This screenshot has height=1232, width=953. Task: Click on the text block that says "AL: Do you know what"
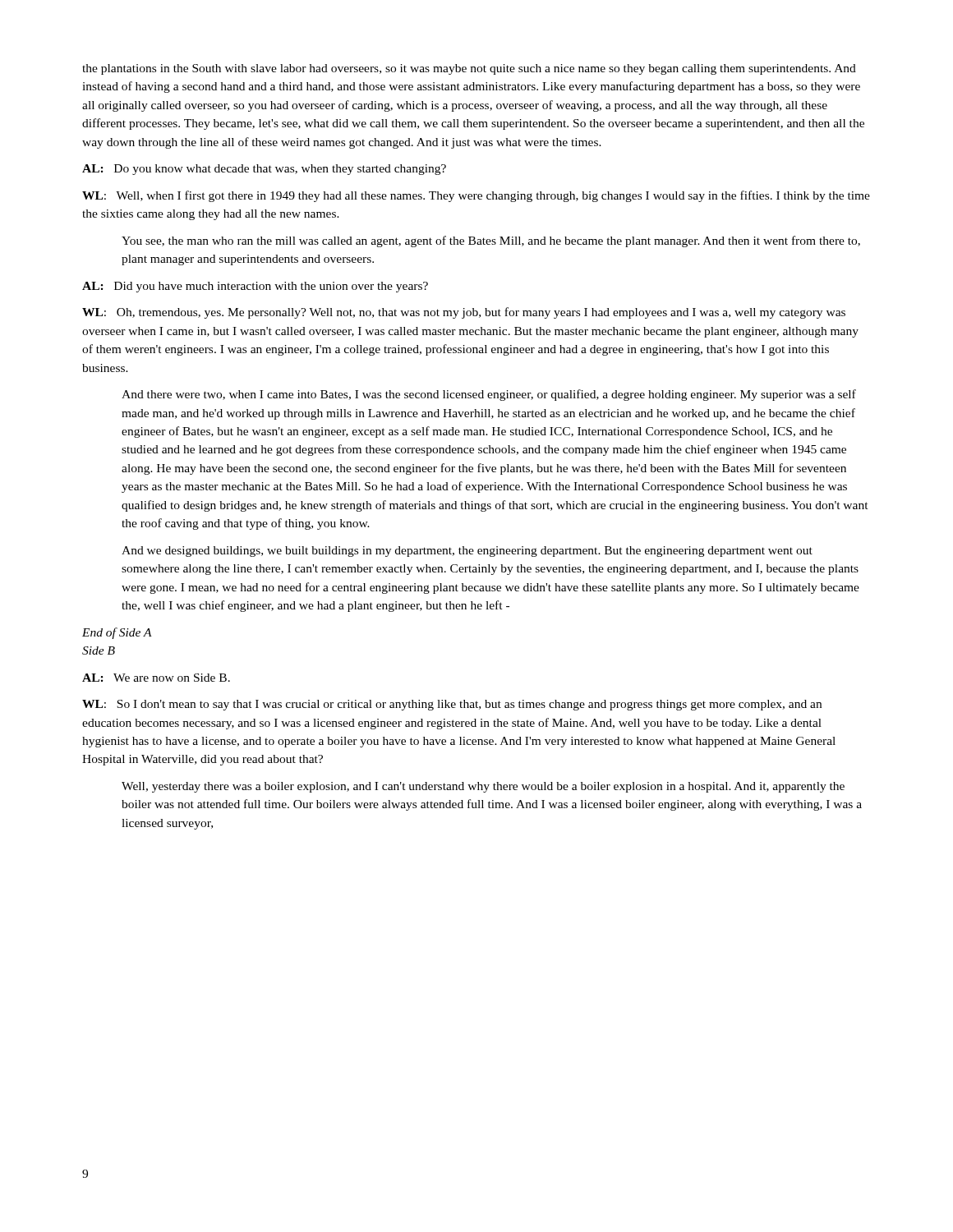[264, 170]
